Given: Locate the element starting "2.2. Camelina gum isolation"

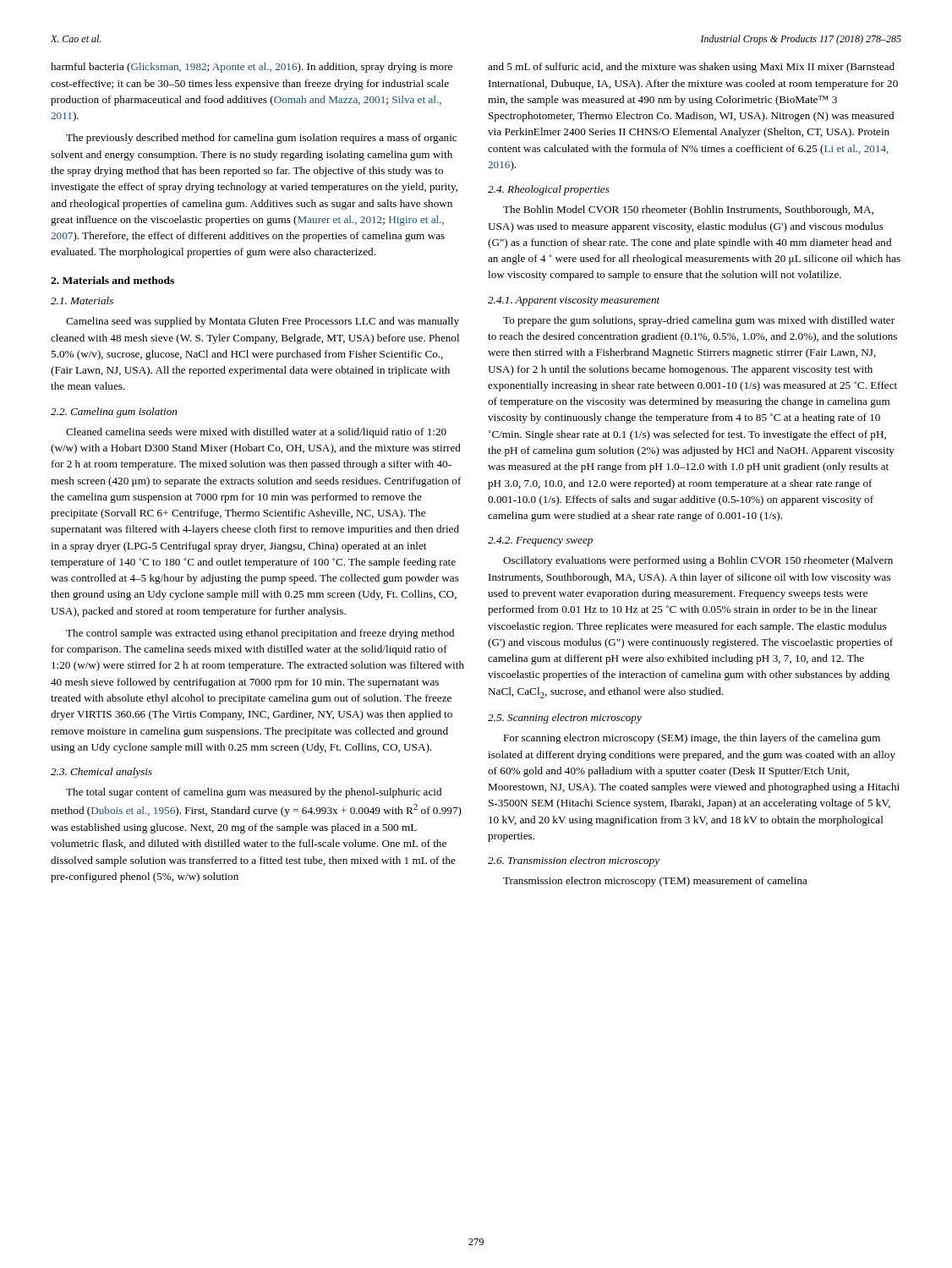Looking at the screenshot, I should 114,411.
